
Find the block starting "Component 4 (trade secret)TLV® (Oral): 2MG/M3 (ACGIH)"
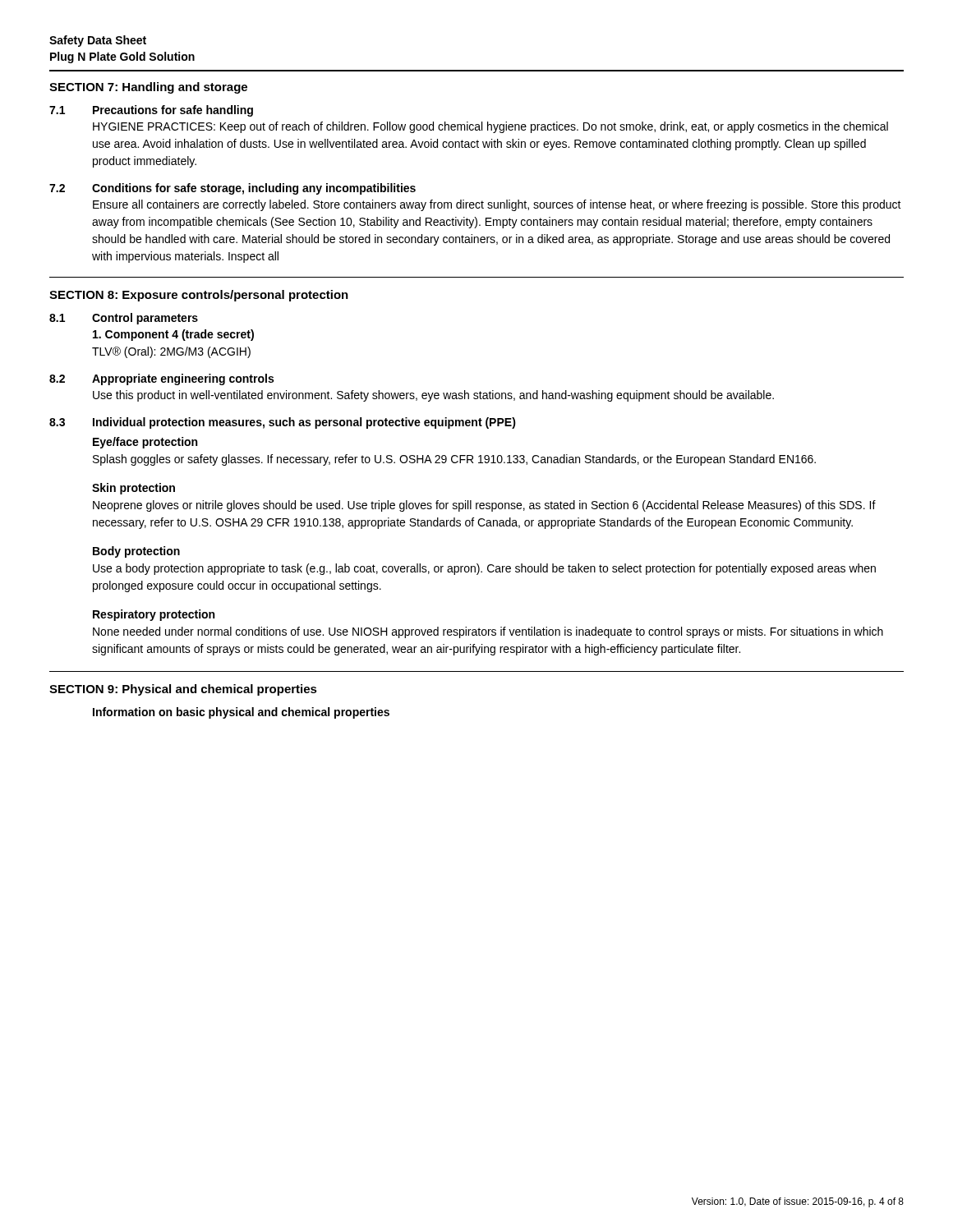click(173, 335)
